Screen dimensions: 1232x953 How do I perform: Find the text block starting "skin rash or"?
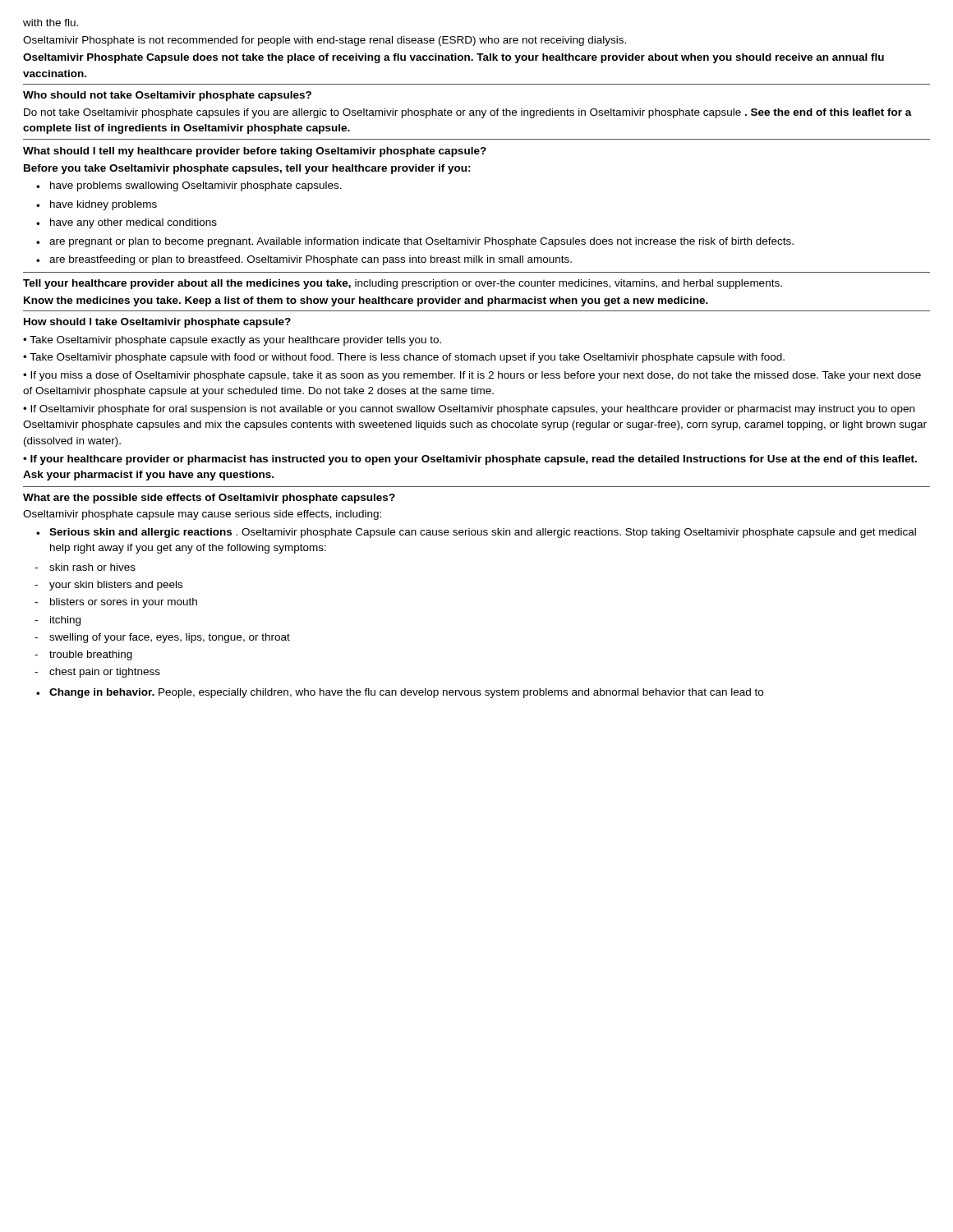point(92,567)
